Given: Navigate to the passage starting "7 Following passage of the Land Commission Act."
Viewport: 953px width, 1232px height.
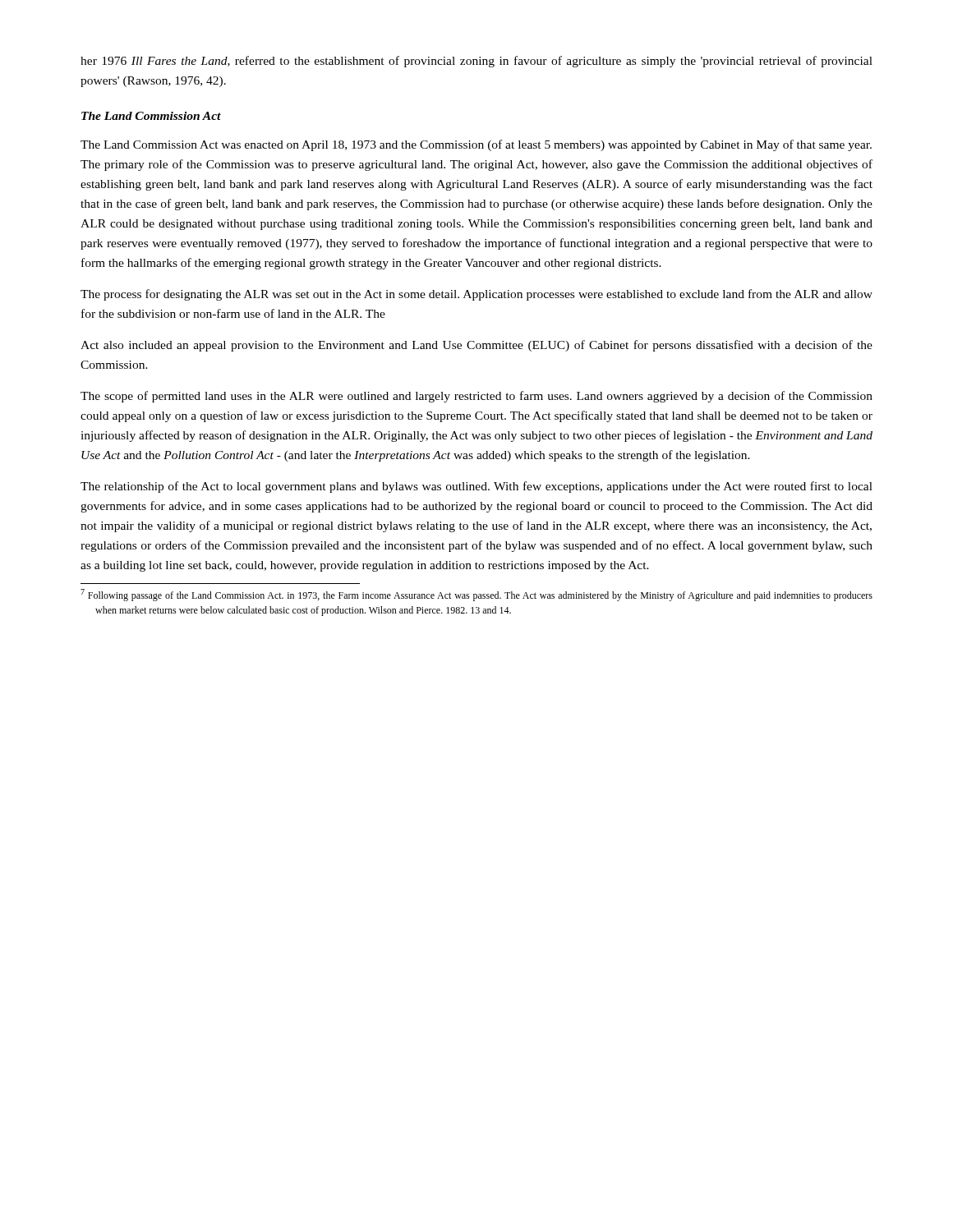Looking at the screenshot, I should click(476, 603).
